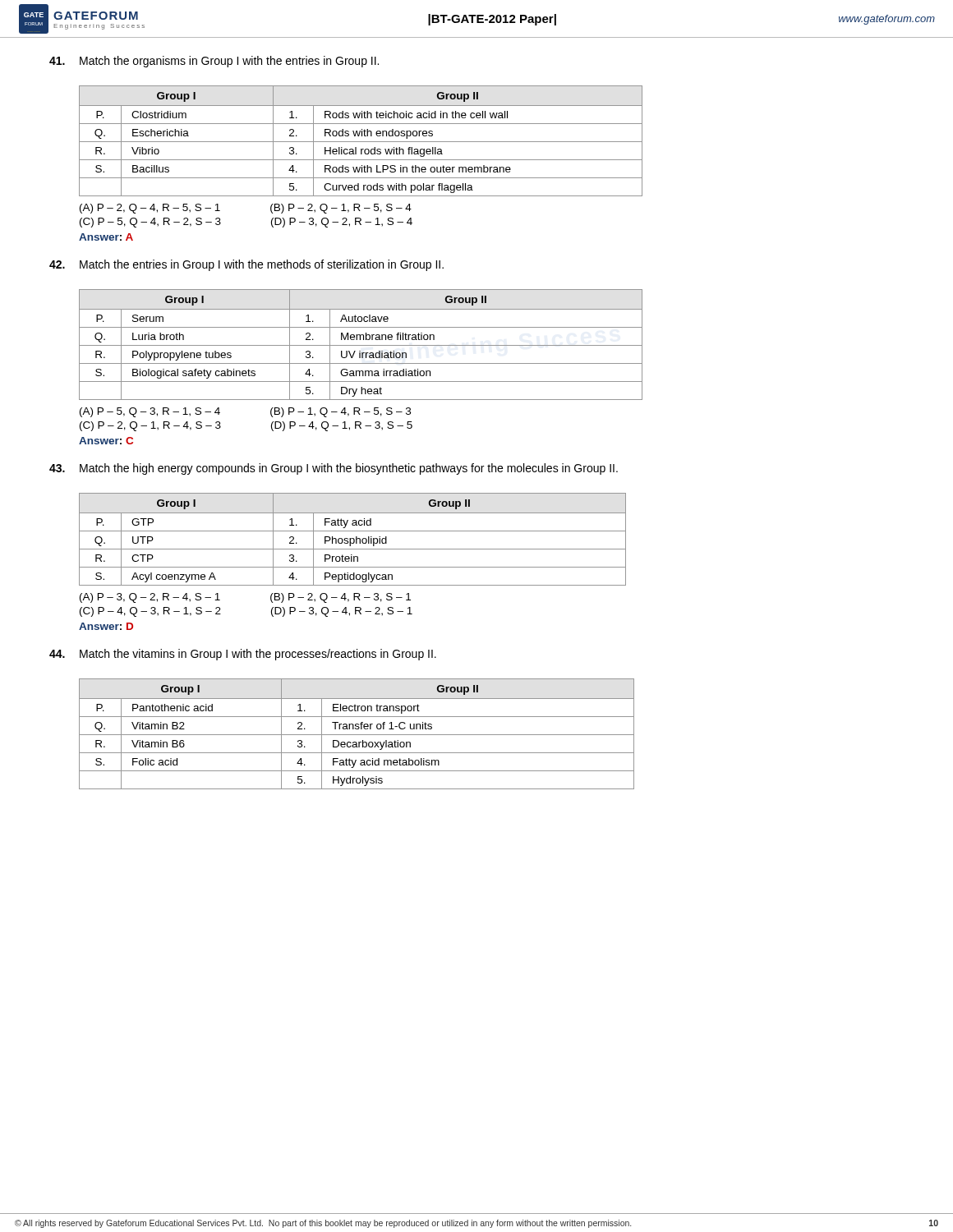The image size is (953, 1232).
Task: Locate the block starting "Answer: D"
Action: (106, 626)
